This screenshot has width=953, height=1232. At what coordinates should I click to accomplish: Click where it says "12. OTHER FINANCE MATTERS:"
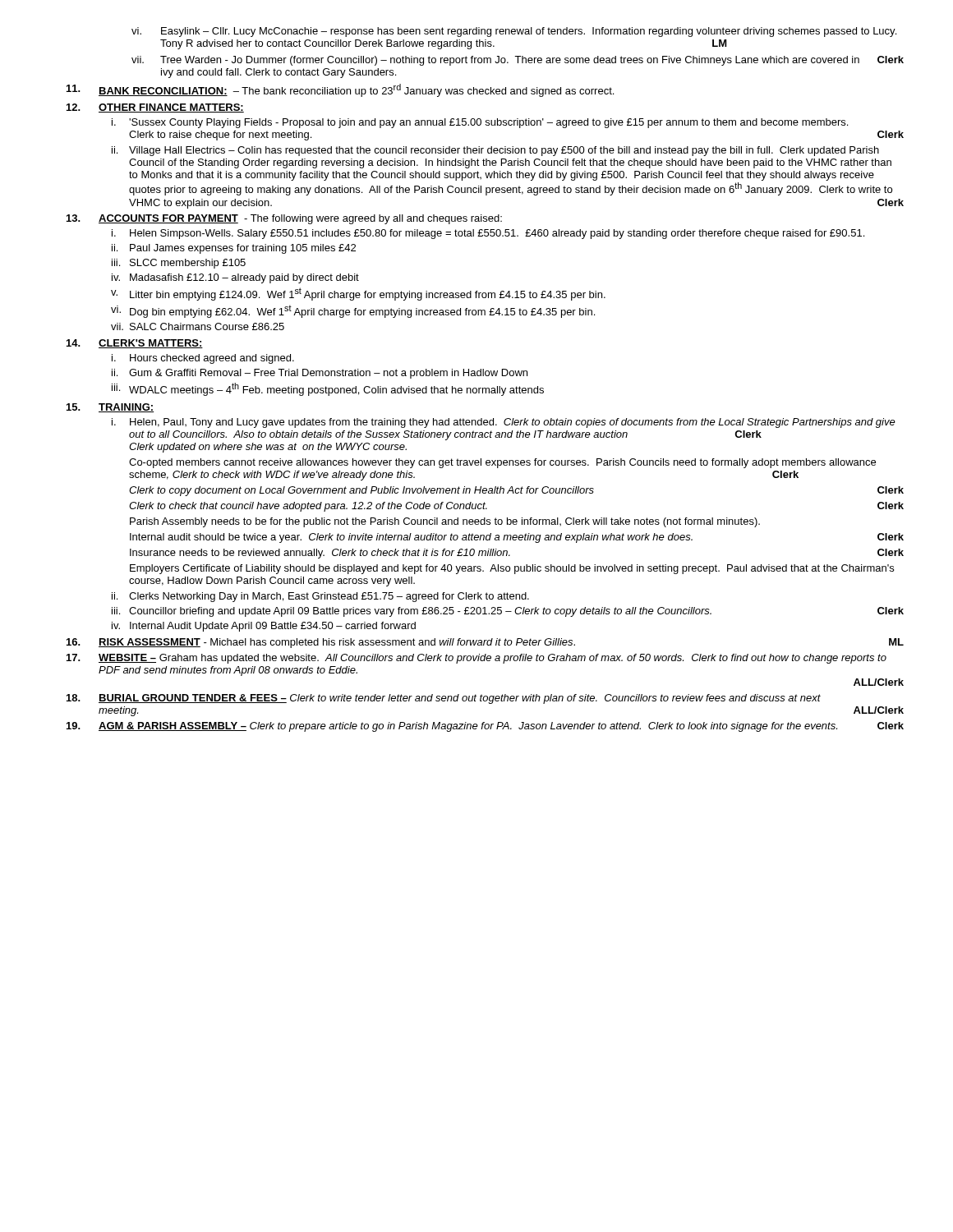pyautogui.click(x=155, y=107)
